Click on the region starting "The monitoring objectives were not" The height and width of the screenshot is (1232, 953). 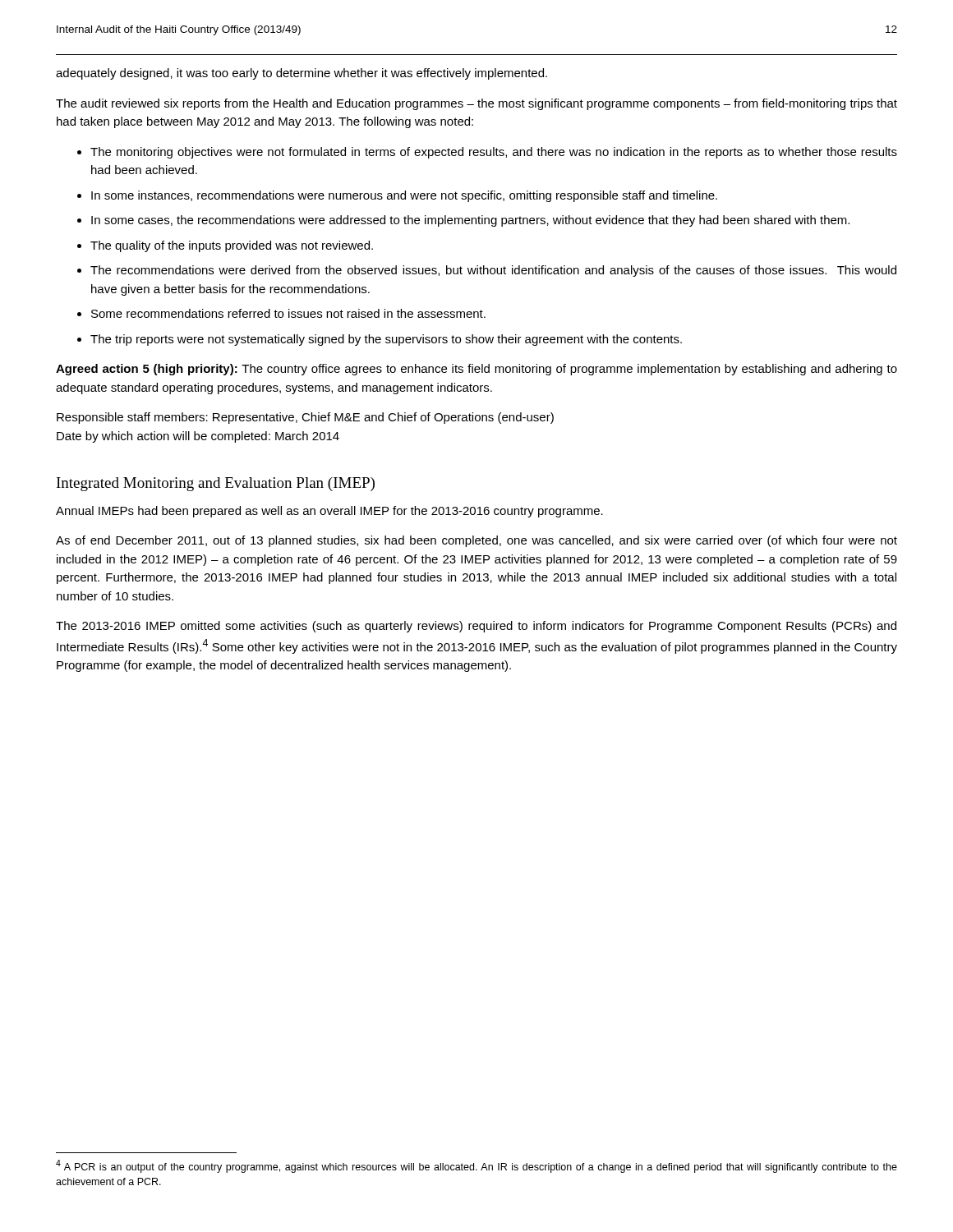click(x=494, y=160)
